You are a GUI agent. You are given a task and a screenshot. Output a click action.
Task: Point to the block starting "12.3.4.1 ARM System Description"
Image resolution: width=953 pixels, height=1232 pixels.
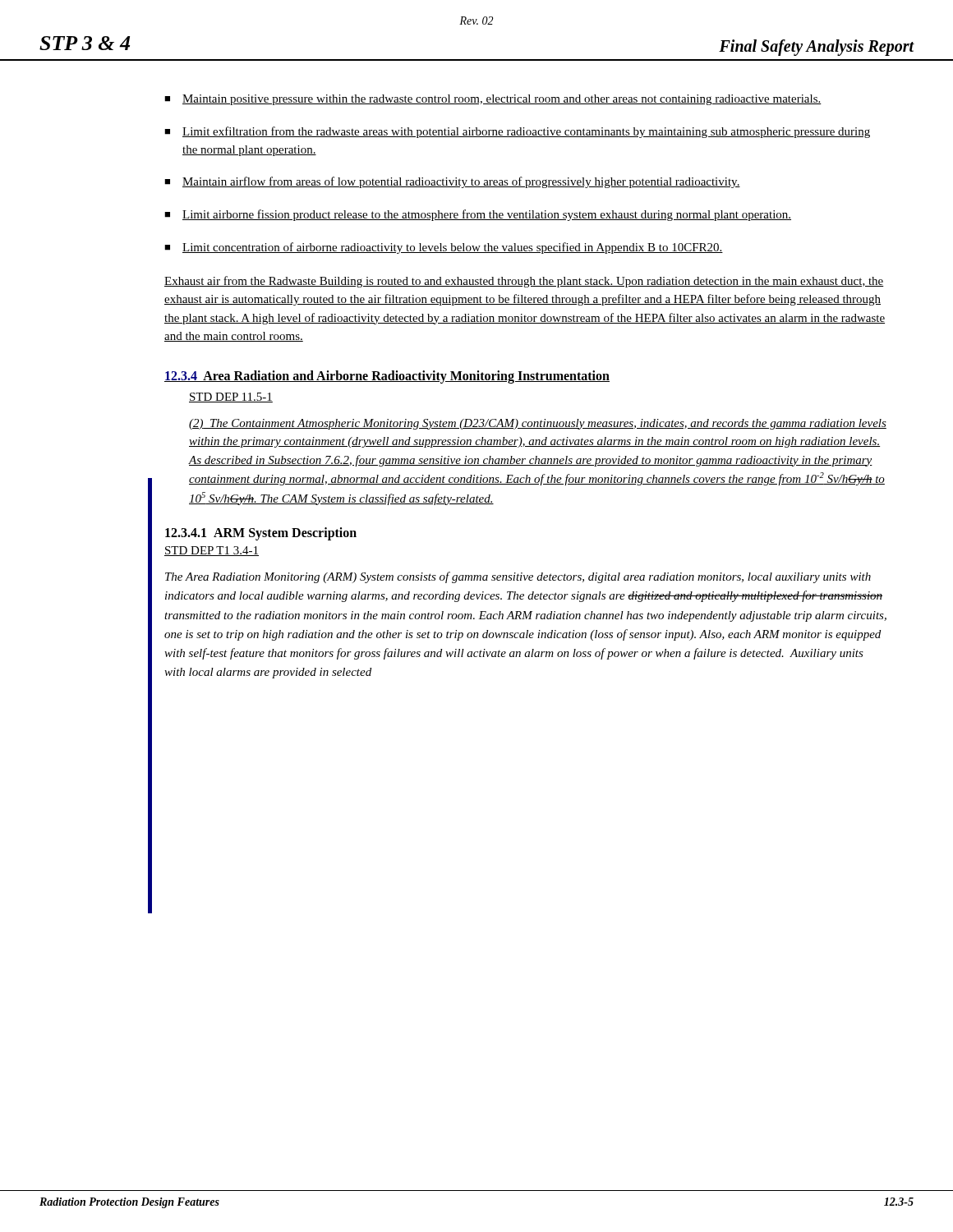coord(261,533)
